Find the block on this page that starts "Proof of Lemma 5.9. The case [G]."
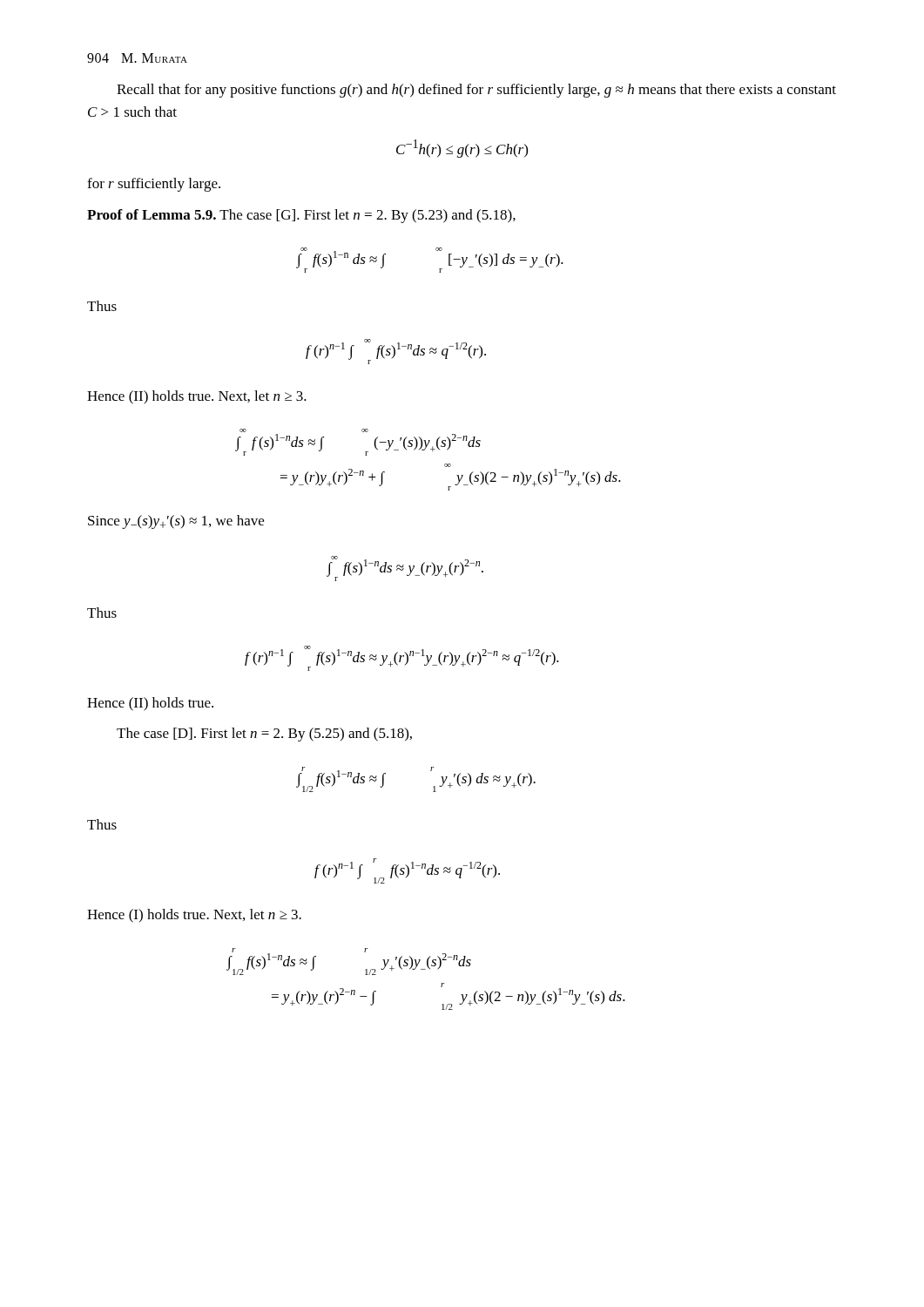 [x=462, y=215]
